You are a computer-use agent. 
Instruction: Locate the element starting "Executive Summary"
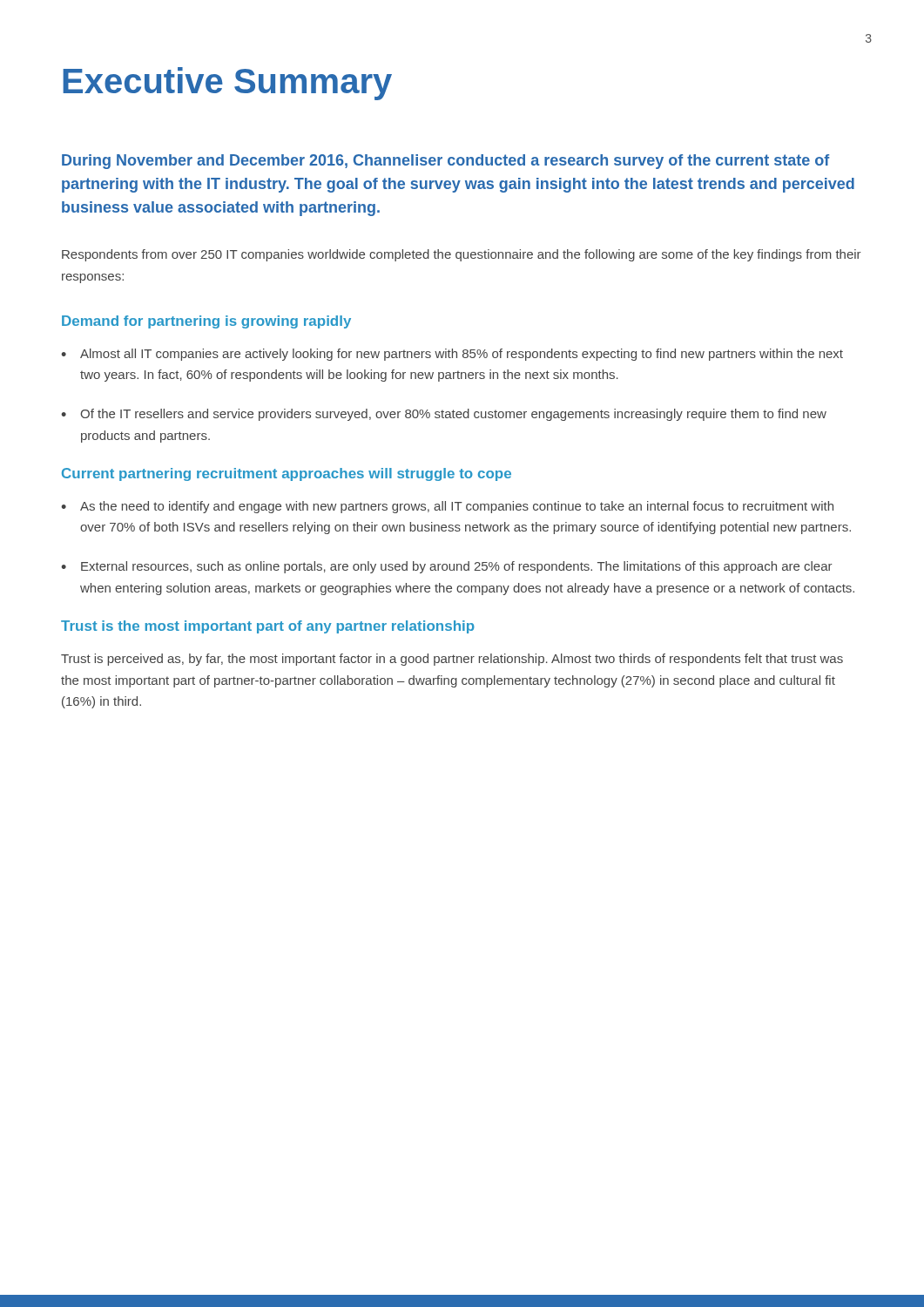227,81
